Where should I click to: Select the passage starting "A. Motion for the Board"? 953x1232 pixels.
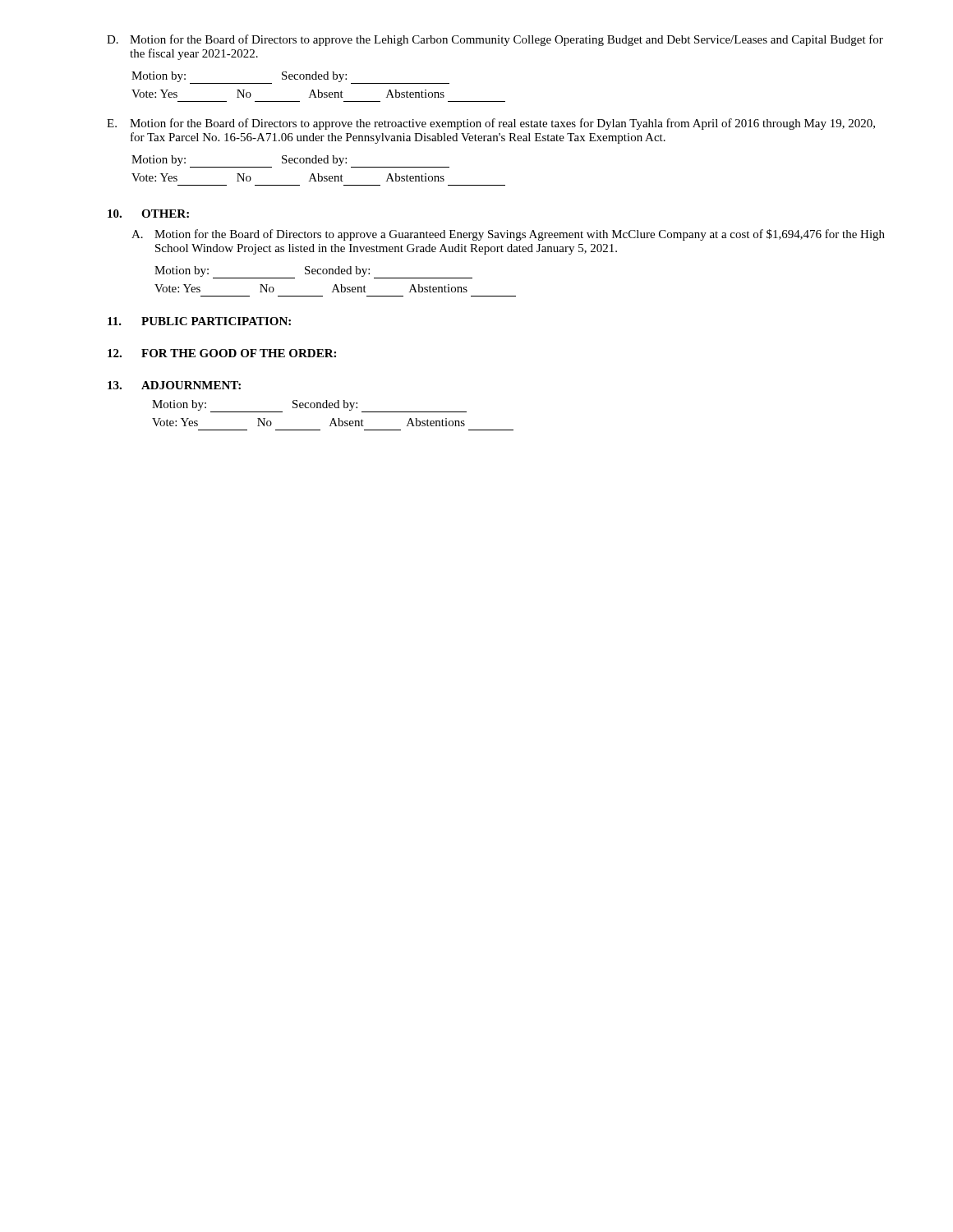click(509, 241)
